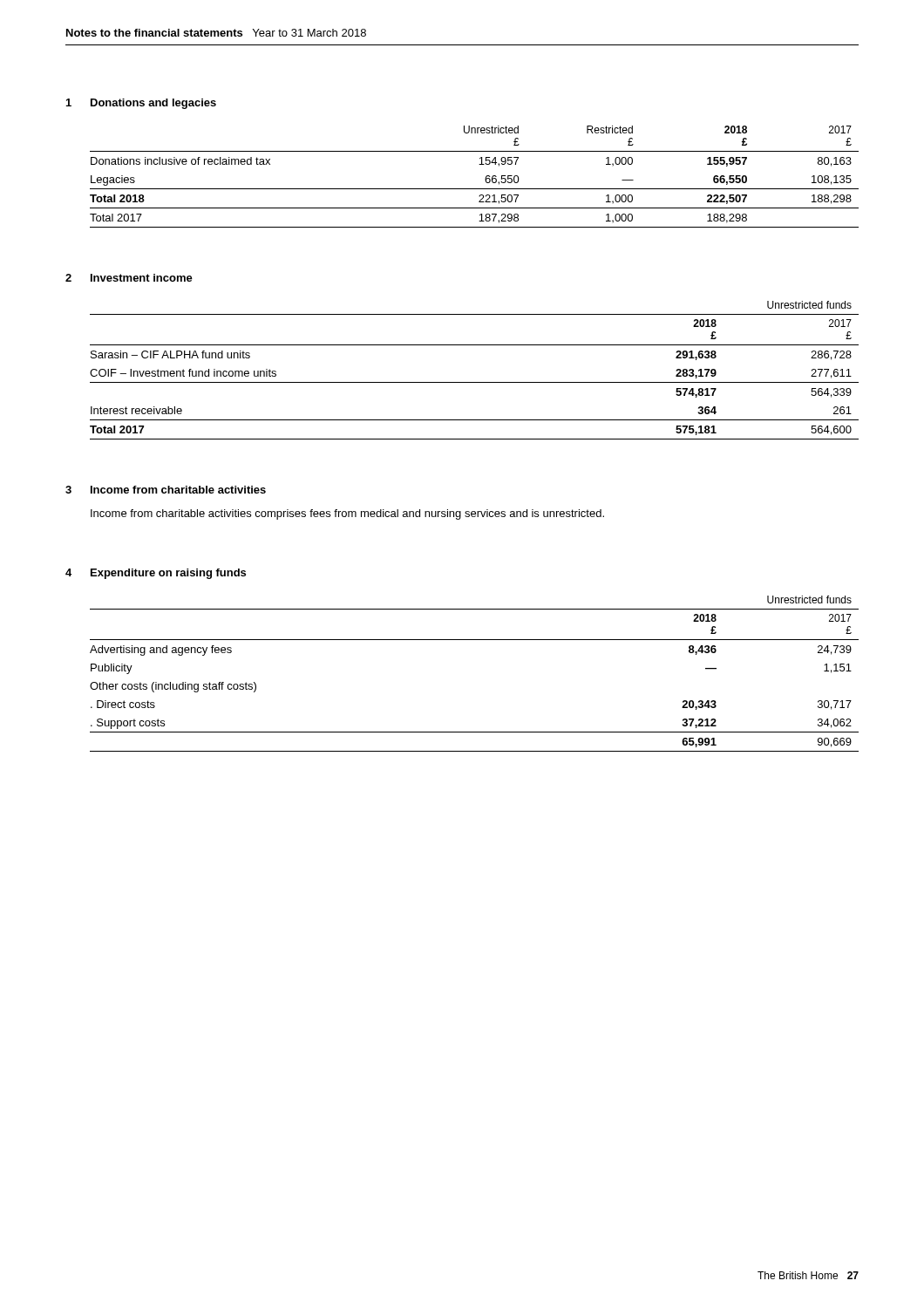
Task: Click on the table containing ". Direct costs"
Action: coord(474,672)
